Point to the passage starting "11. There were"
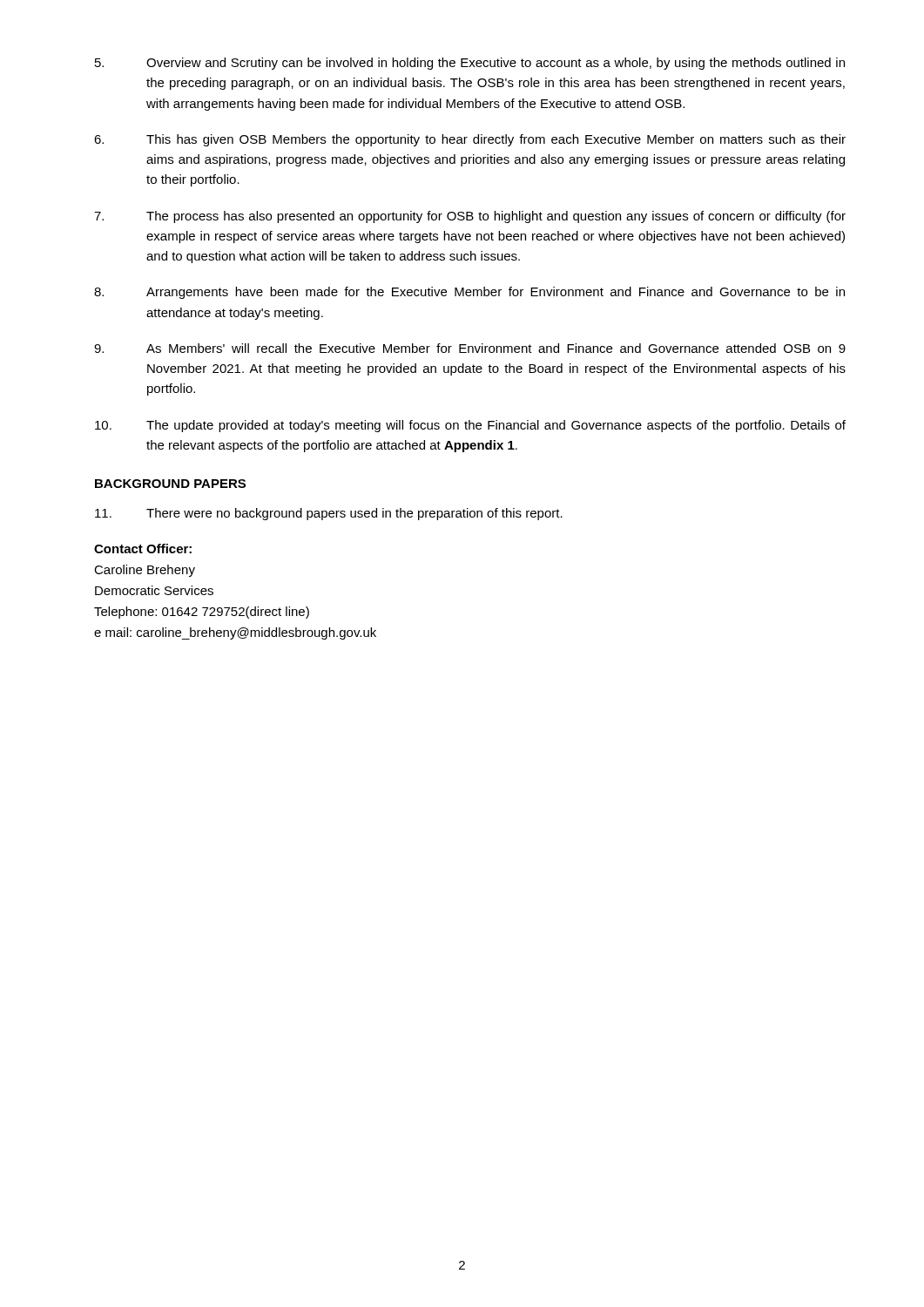 [470, 513]
